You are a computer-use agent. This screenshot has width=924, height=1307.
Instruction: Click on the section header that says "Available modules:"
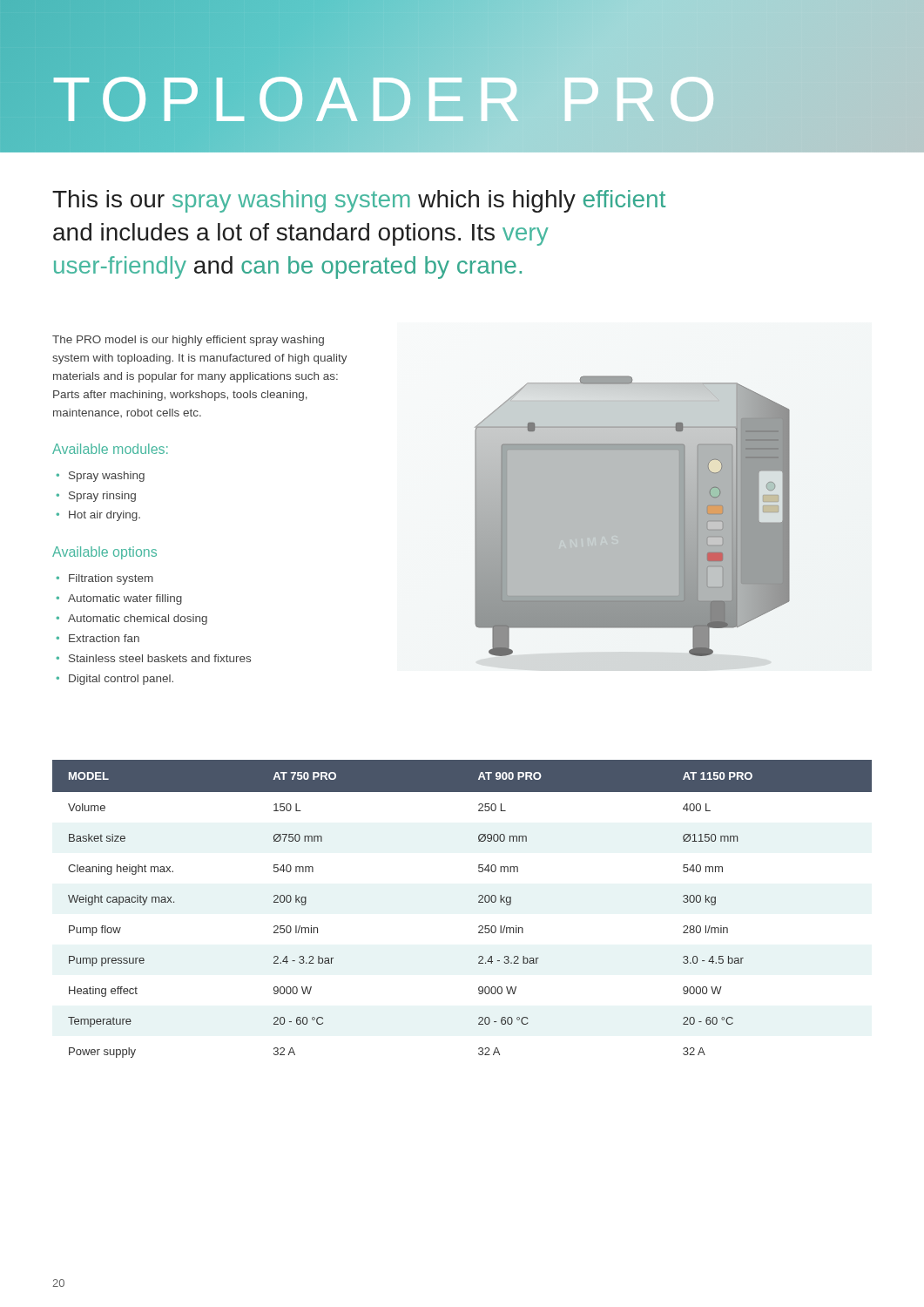click(x=111, y=449)
